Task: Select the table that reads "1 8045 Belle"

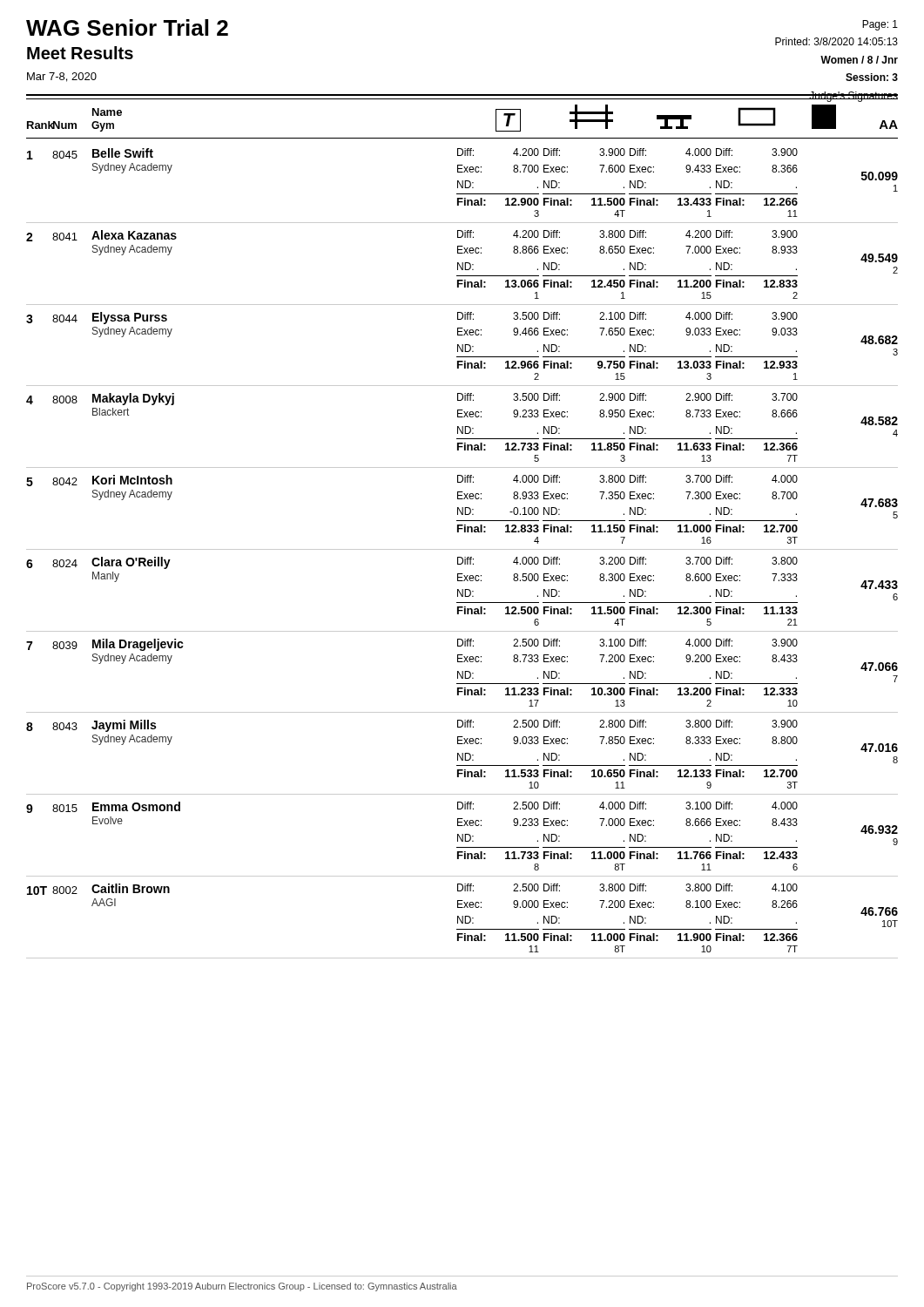Action: [462, 550]
